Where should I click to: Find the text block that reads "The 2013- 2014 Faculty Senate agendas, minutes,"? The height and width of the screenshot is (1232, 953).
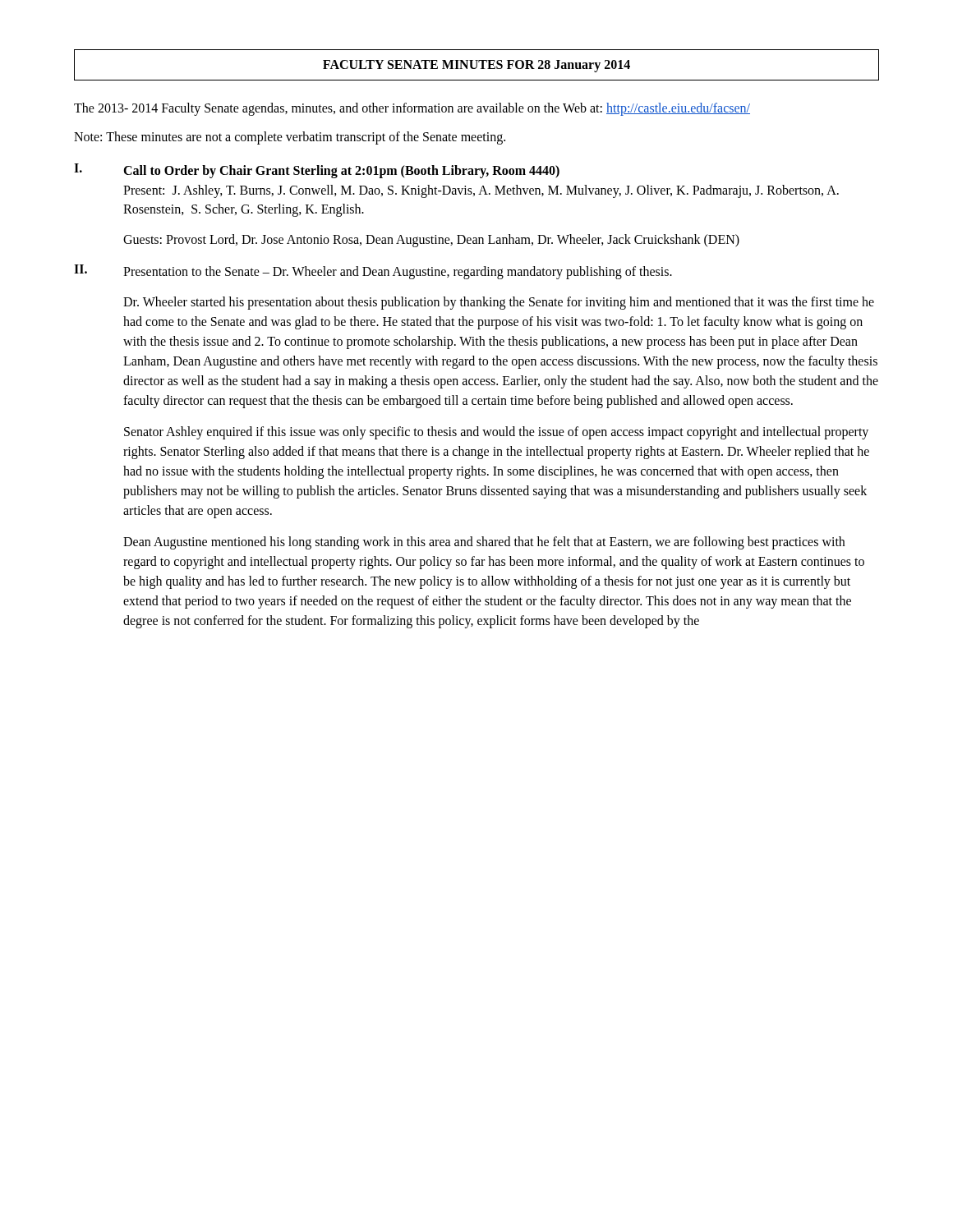pos(412,108)
